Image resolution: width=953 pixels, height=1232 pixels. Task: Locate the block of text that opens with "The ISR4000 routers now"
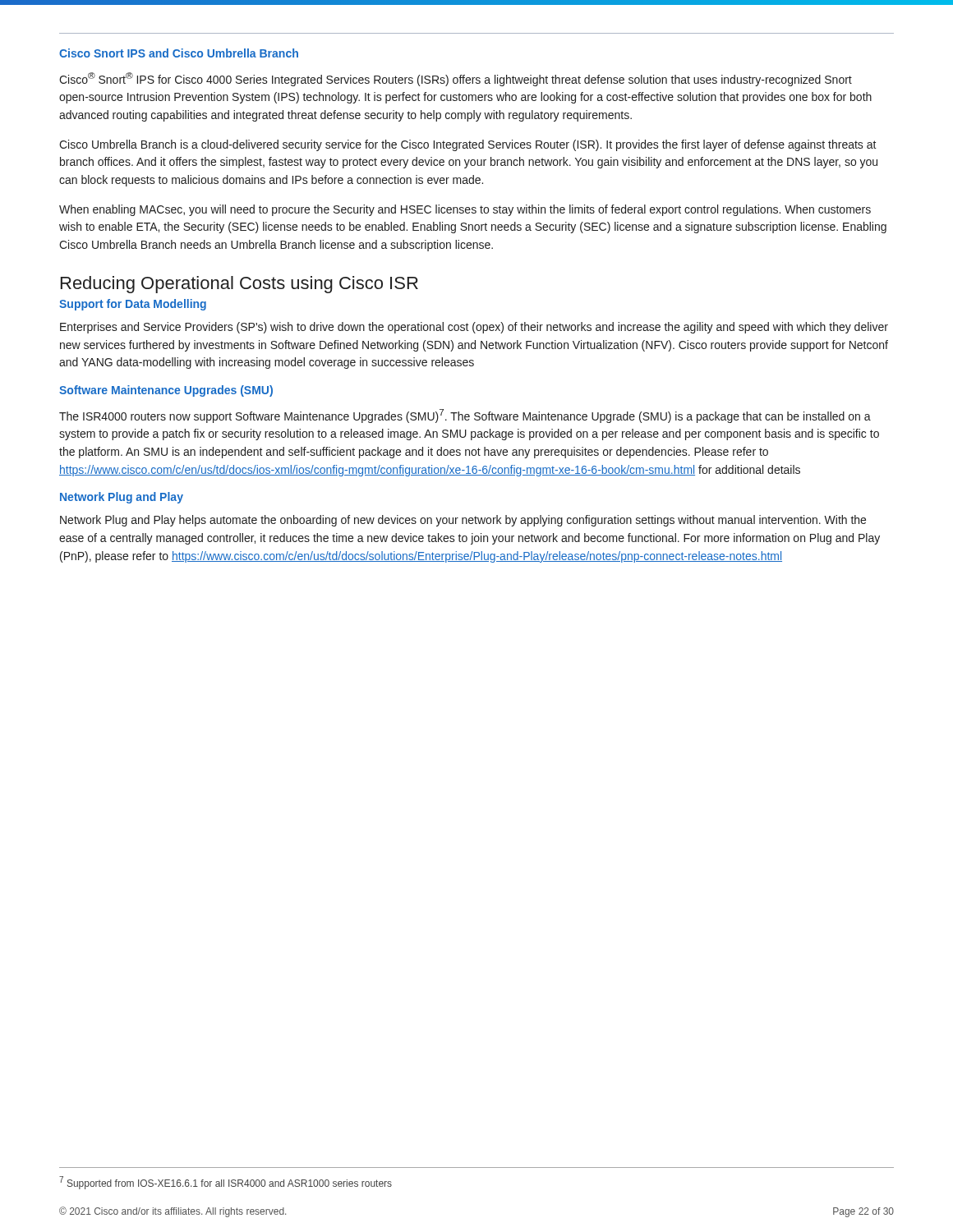(x=469, y=441)
